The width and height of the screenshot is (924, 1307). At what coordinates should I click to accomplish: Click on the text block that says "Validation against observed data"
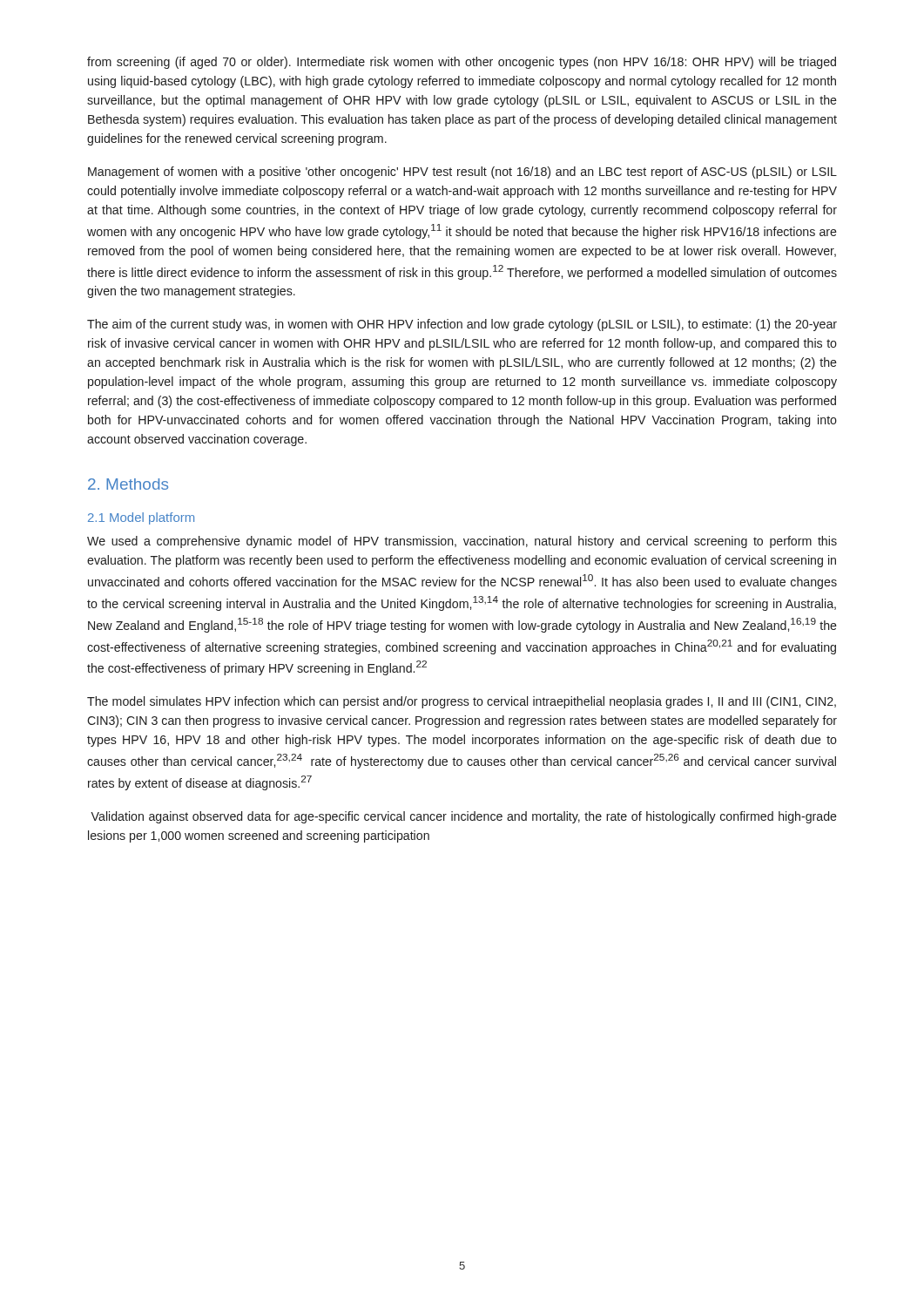(462, 826)
